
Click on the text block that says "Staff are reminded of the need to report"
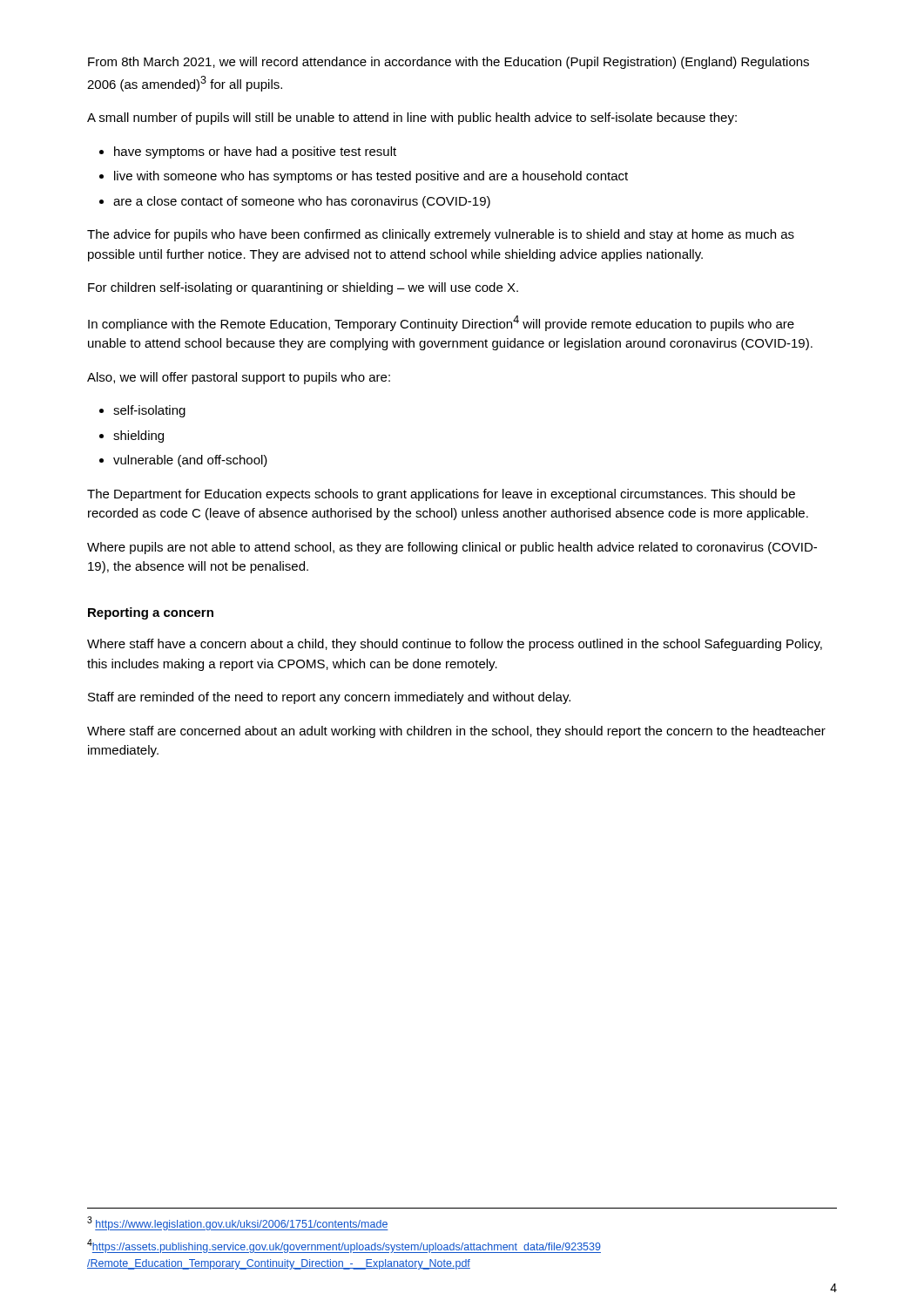[x=329, y=697]
